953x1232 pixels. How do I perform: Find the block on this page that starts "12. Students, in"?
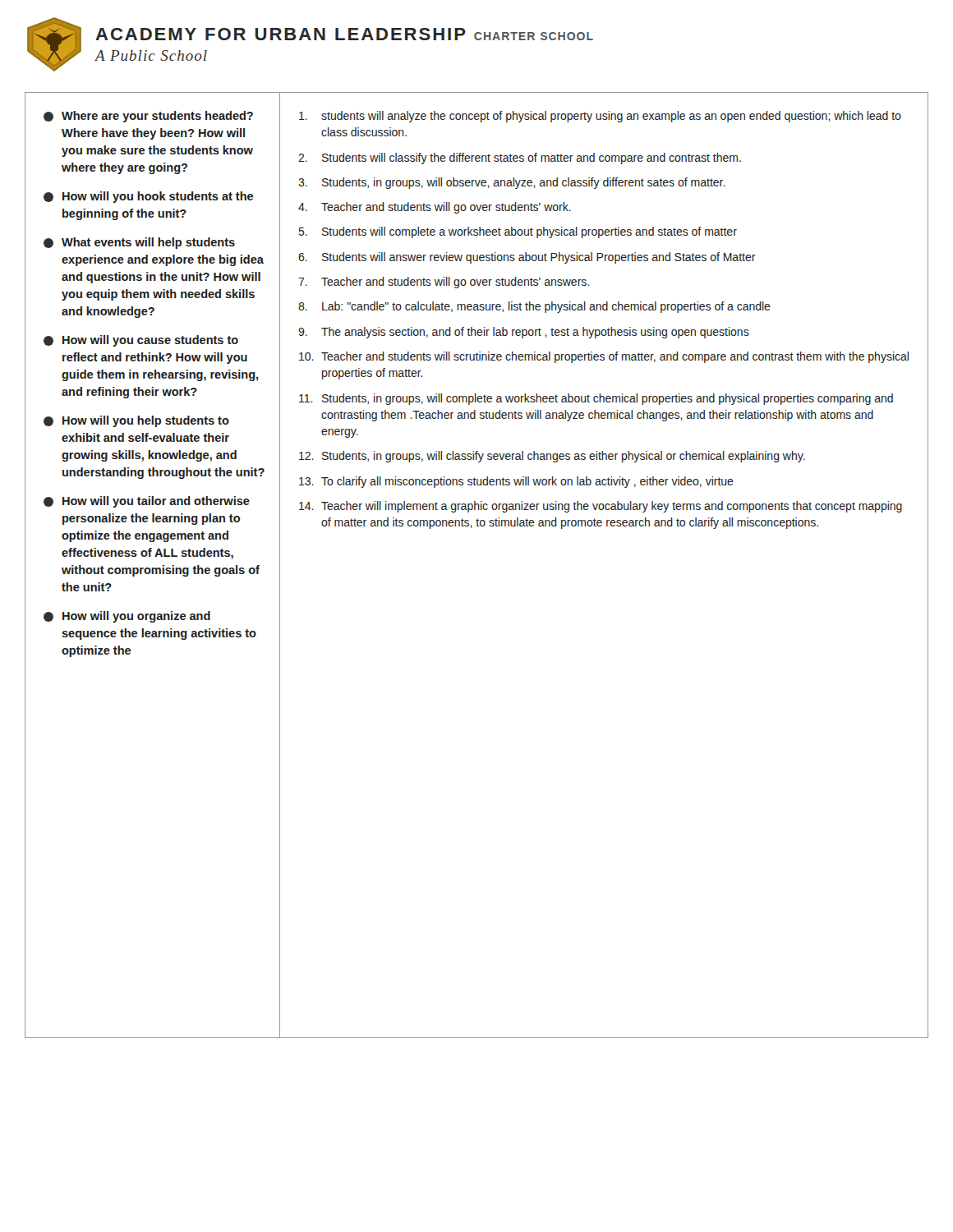605,456
